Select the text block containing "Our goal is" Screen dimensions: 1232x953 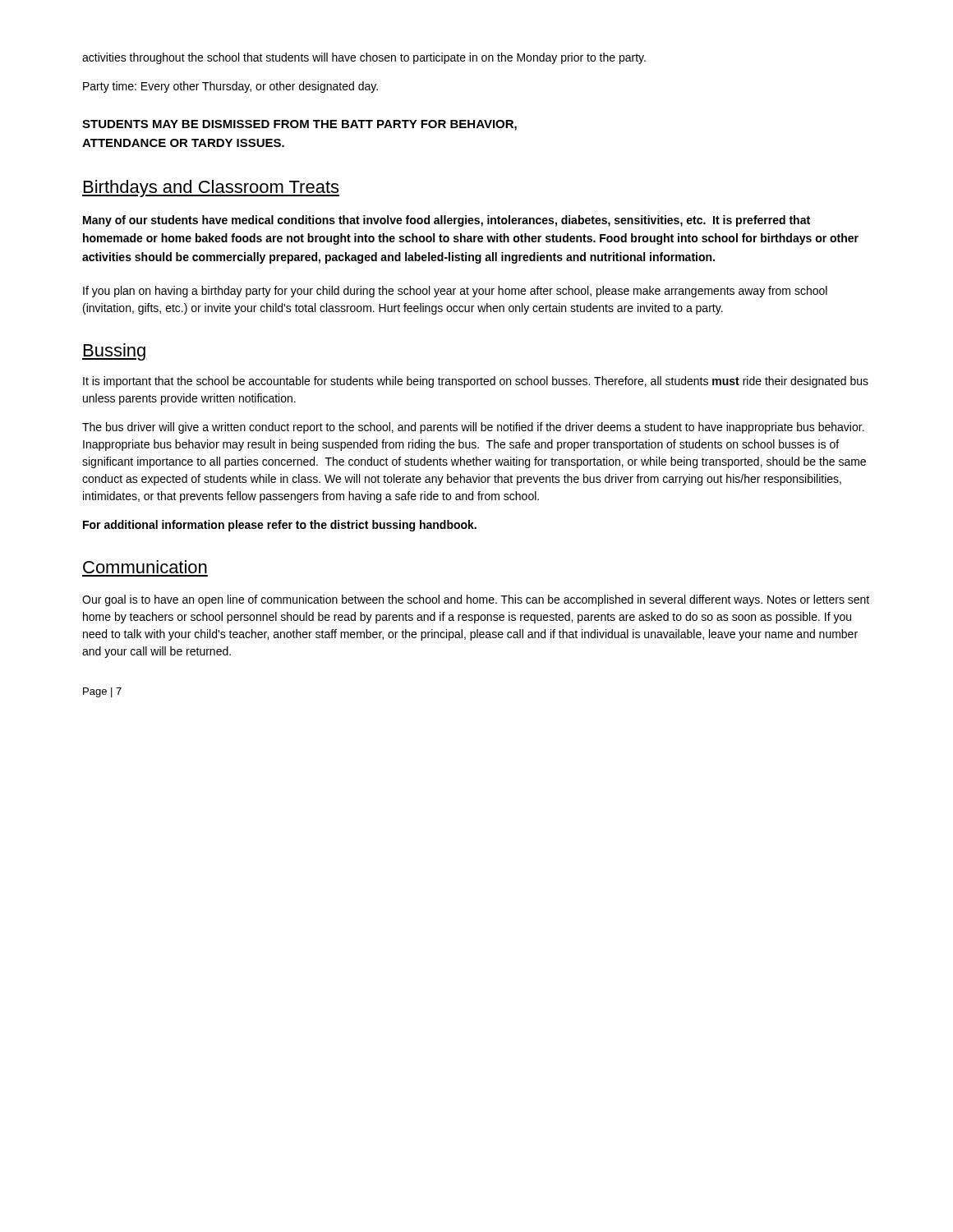(476, 626)
